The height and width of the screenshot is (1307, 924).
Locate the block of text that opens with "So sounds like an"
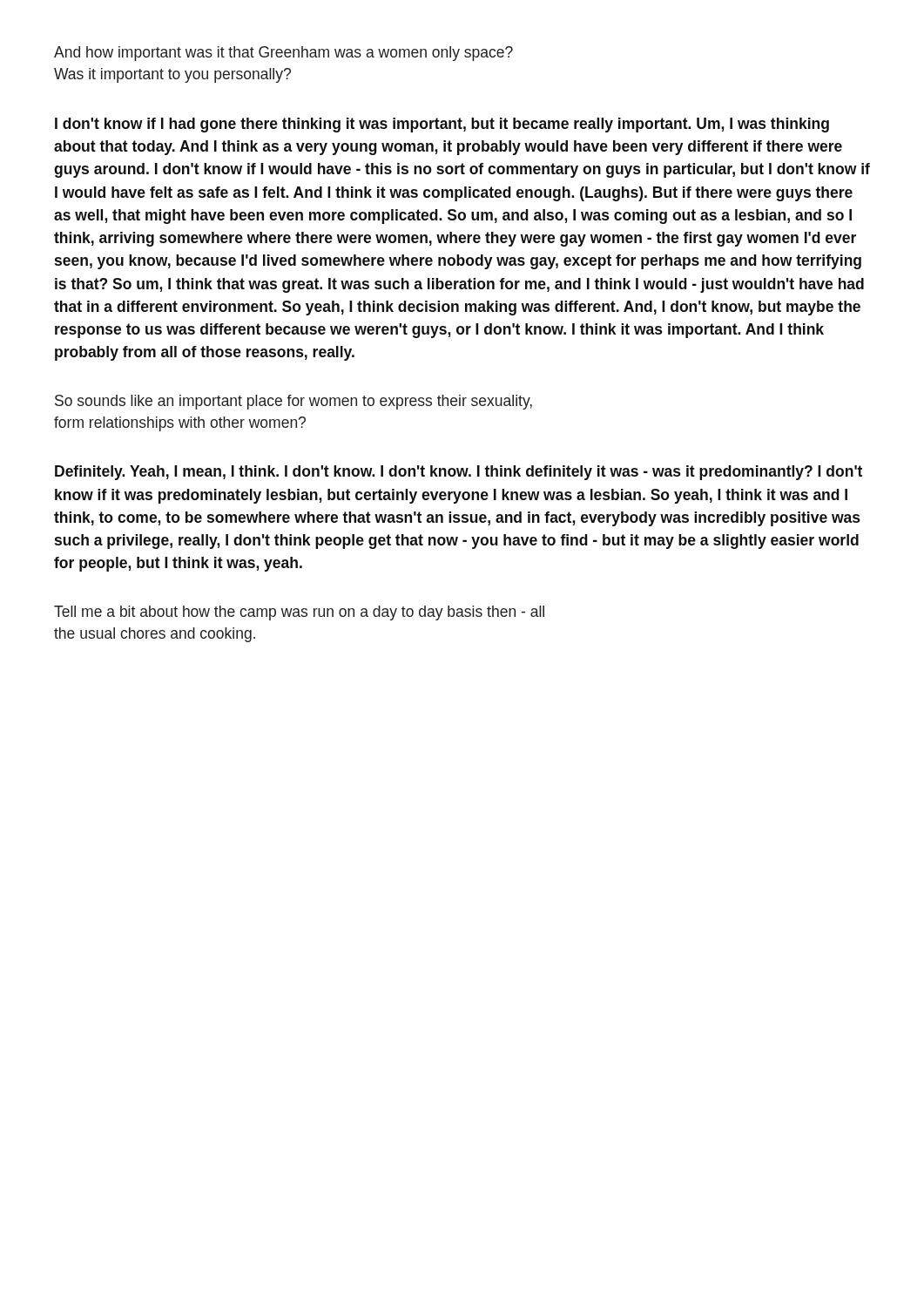pyautogui.click(x=294, y=411)
